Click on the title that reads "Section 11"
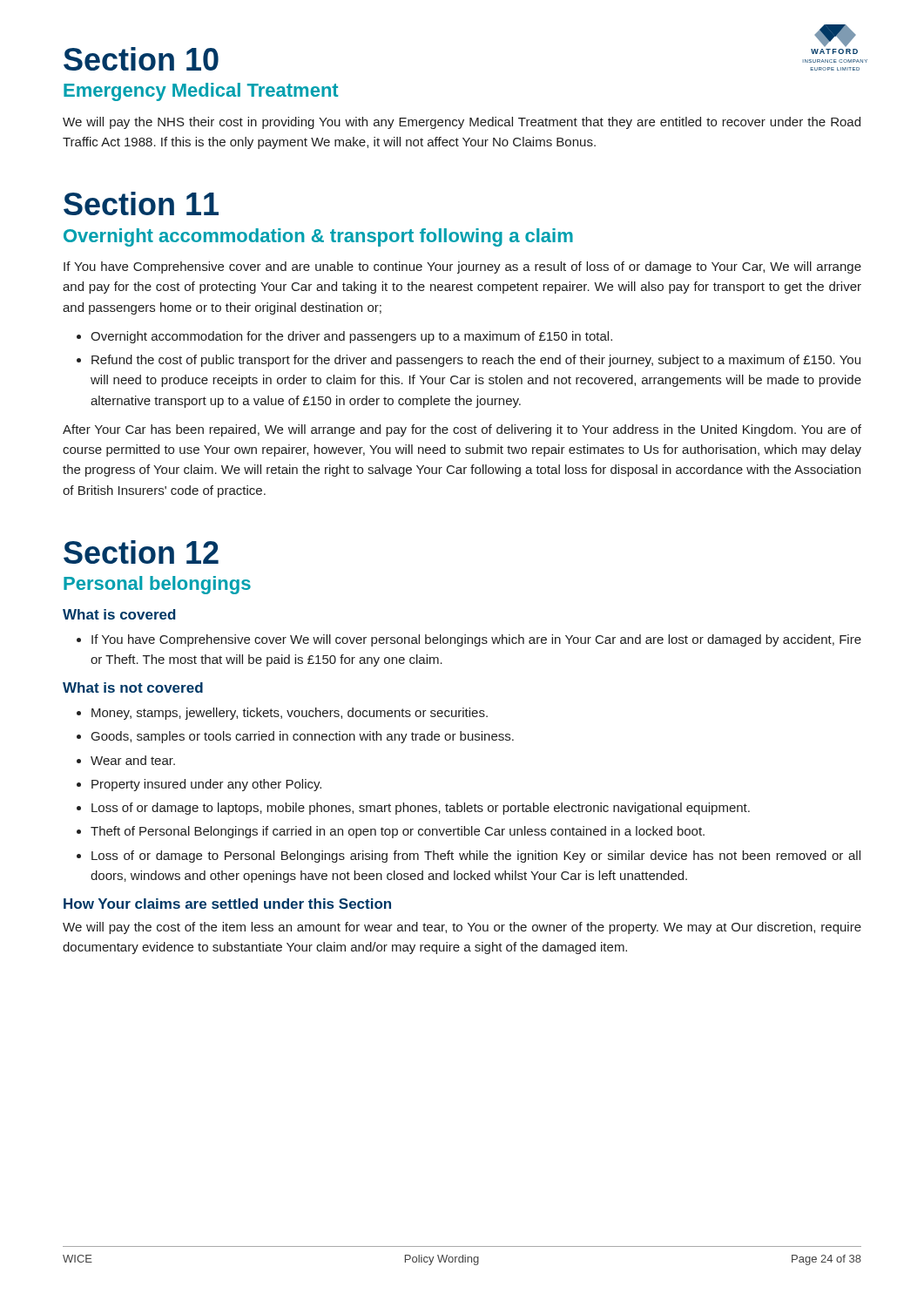 pos(141,203)
